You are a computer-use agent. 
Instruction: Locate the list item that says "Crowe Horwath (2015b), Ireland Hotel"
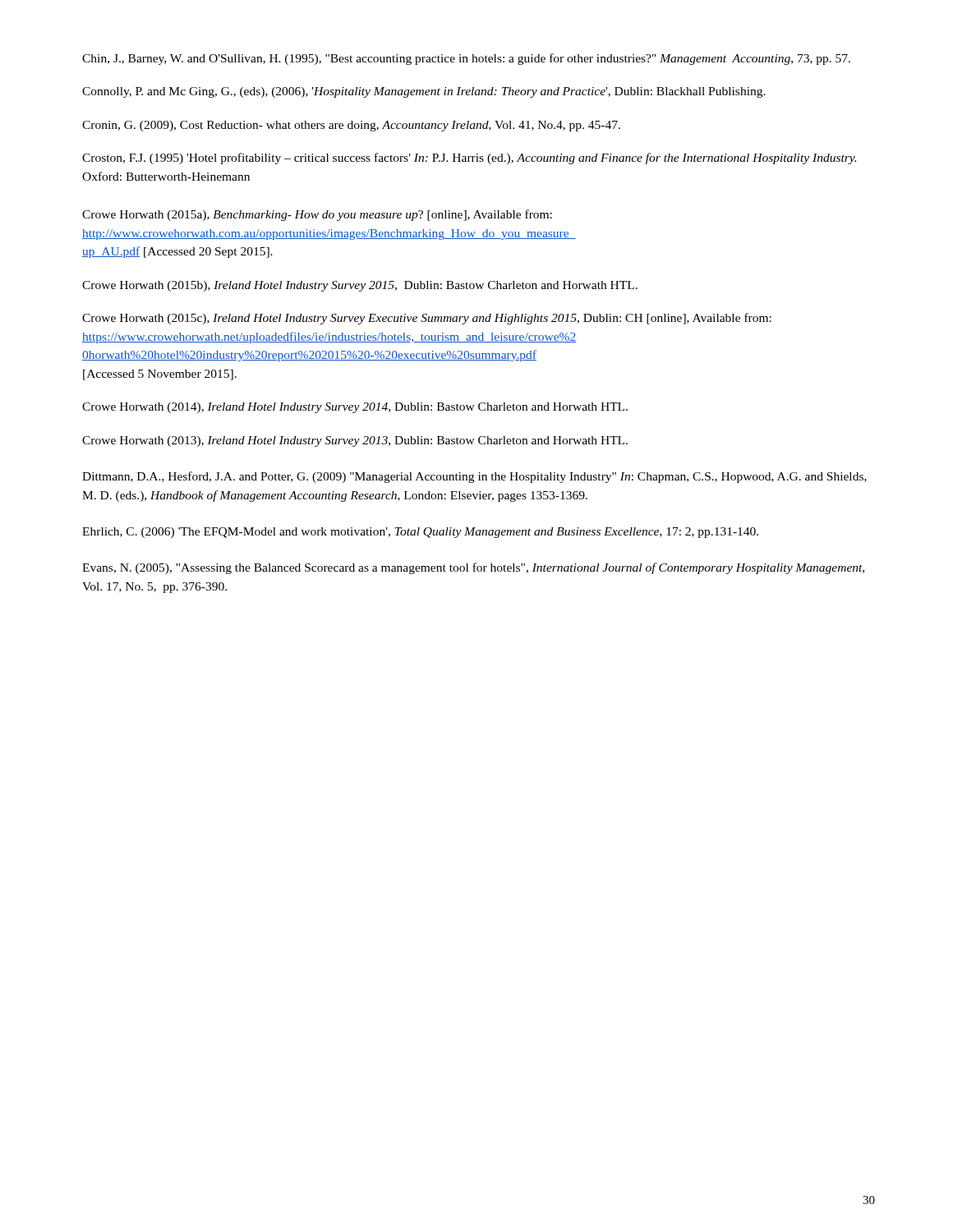point(360,284)
